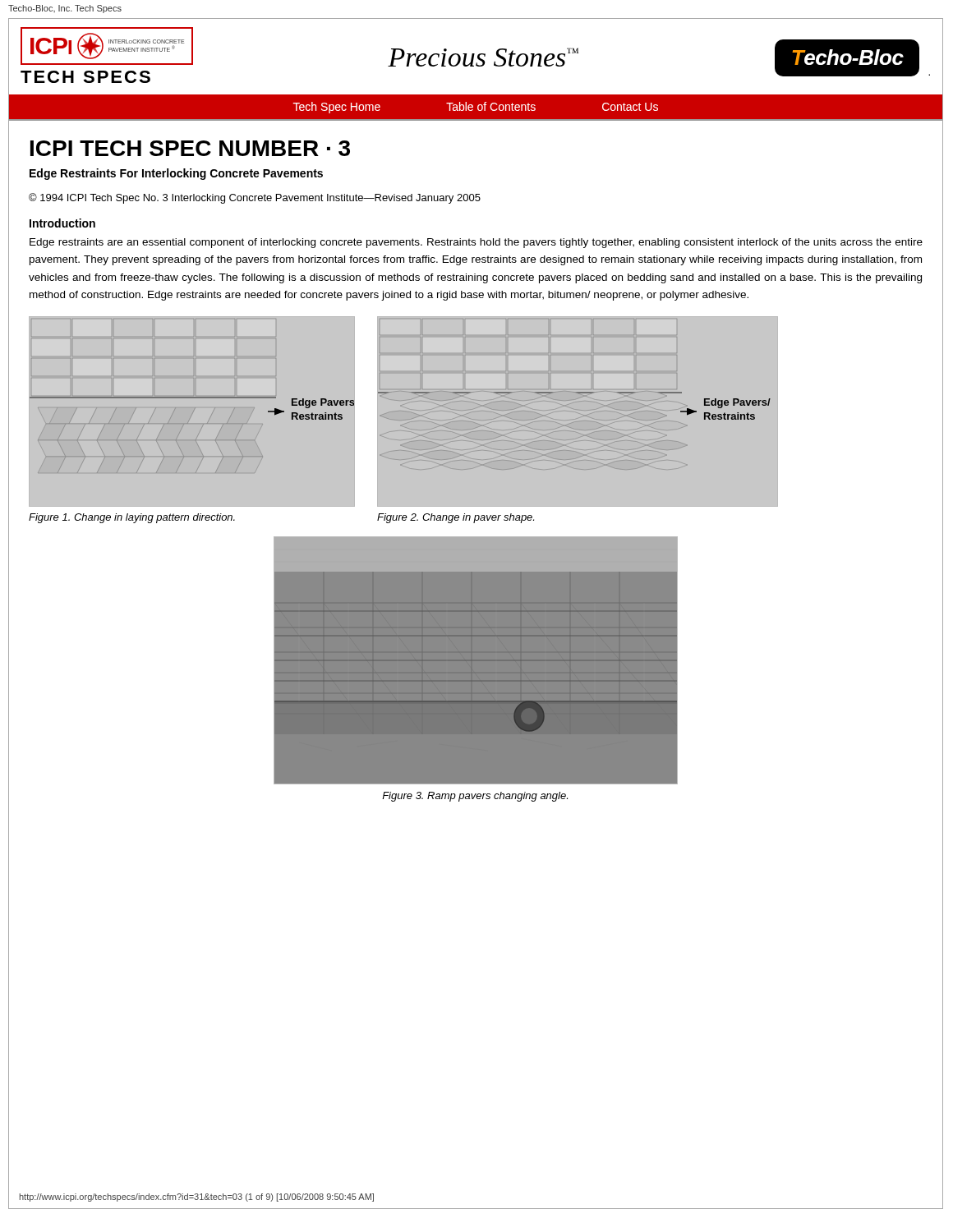Select the photo
This screenshot has height=1232, width=953.
click(476, 661)
